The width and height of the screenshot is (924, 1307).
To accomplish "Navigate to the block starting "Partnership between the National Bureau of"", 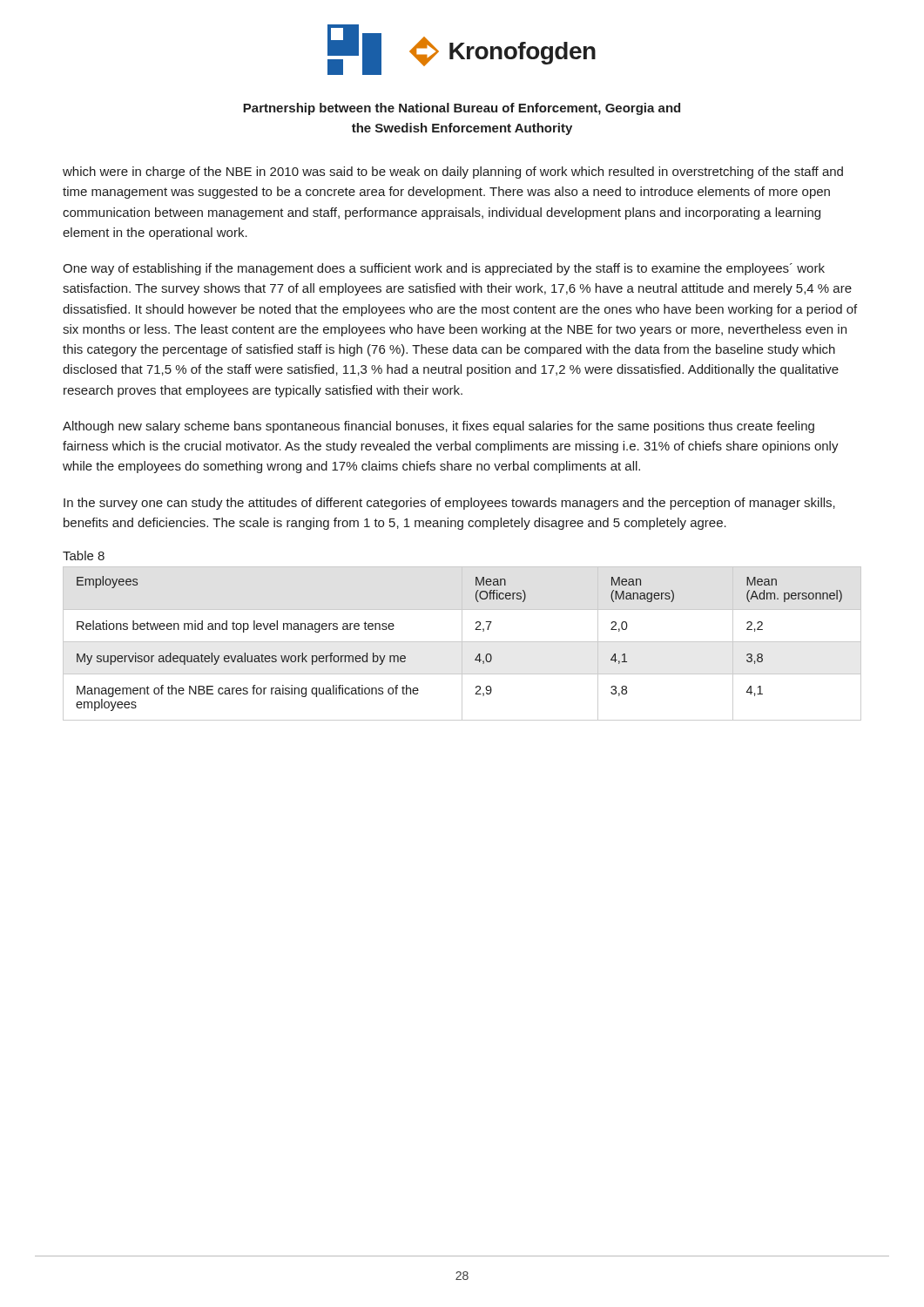I will 462,117.
